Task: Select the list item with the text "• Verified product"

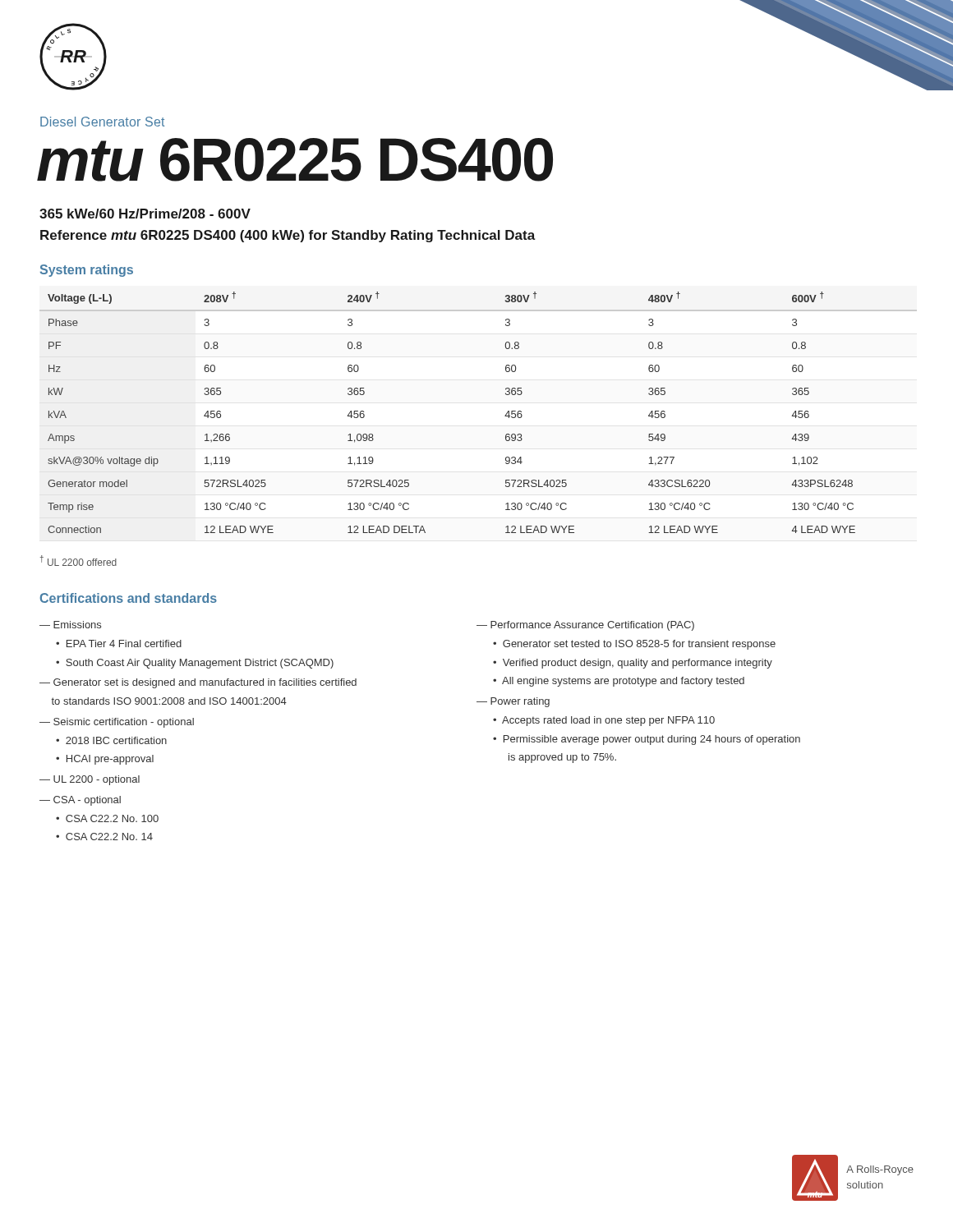Action: pos(633,662)
